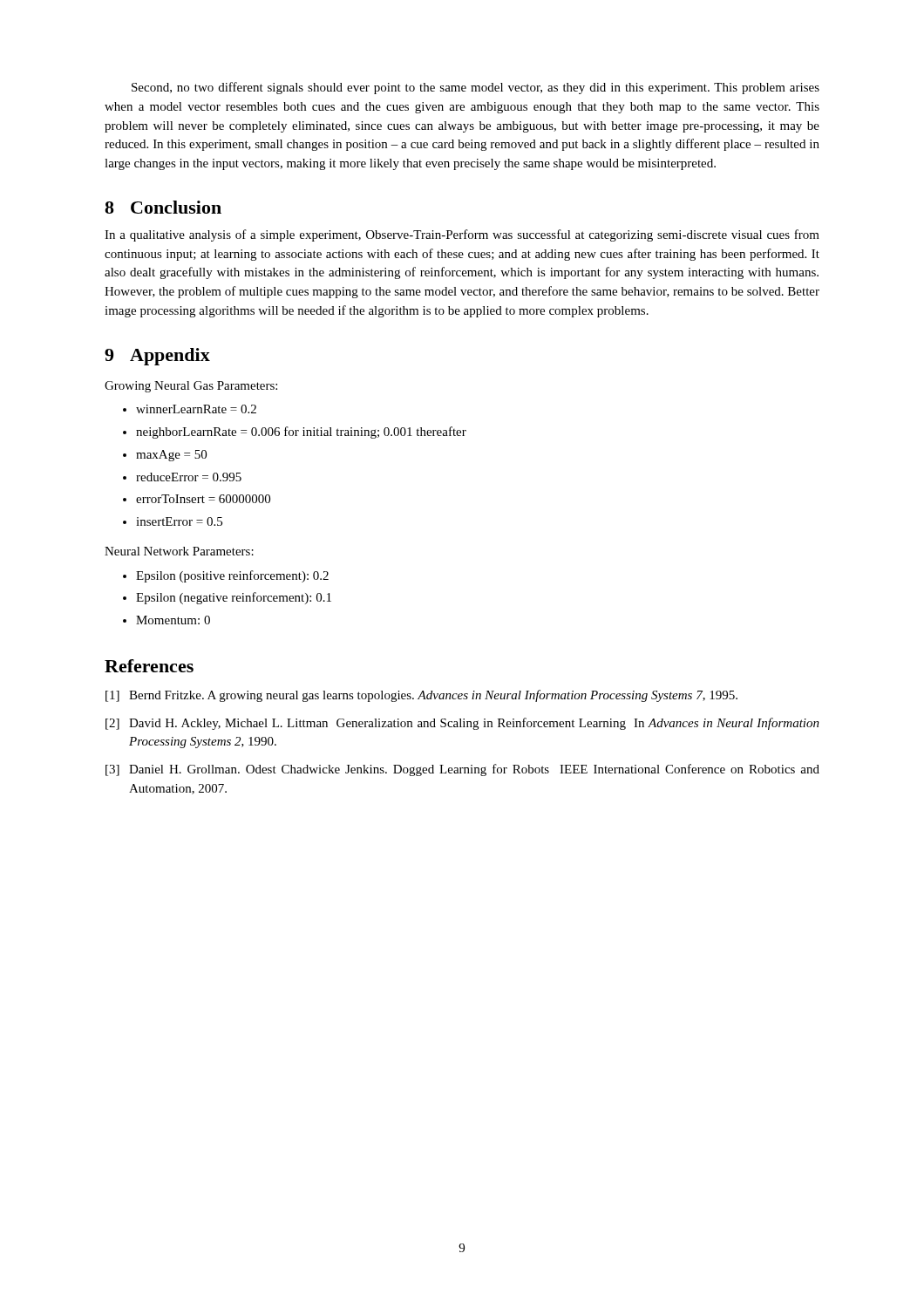924x1308 pixels.
Task: Where does it say "winnerLearnRate = 0.2"?
Action: click(x=196, y=409)
